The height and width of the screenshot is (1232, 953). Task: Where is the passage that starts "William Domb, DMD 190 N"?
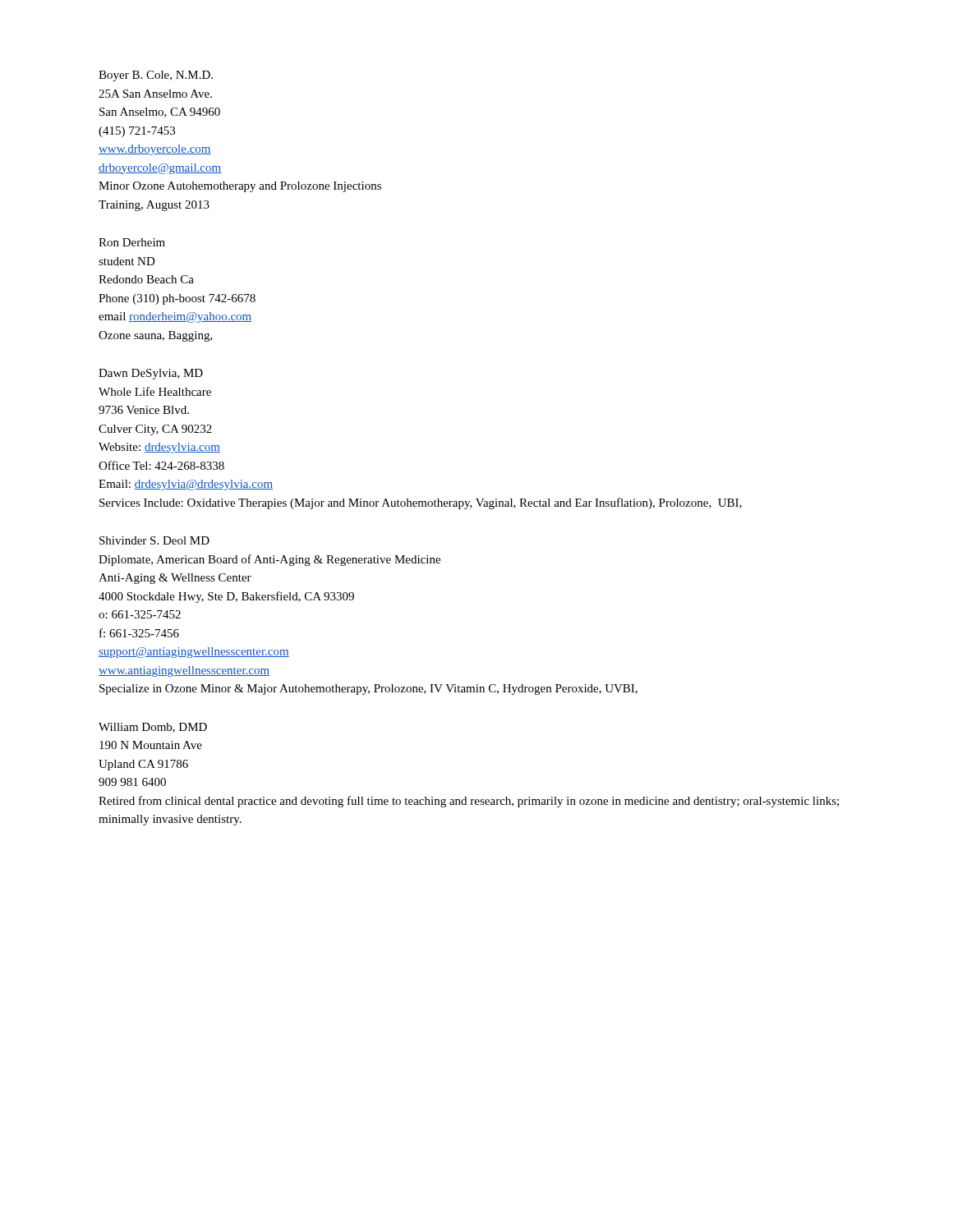153,728
